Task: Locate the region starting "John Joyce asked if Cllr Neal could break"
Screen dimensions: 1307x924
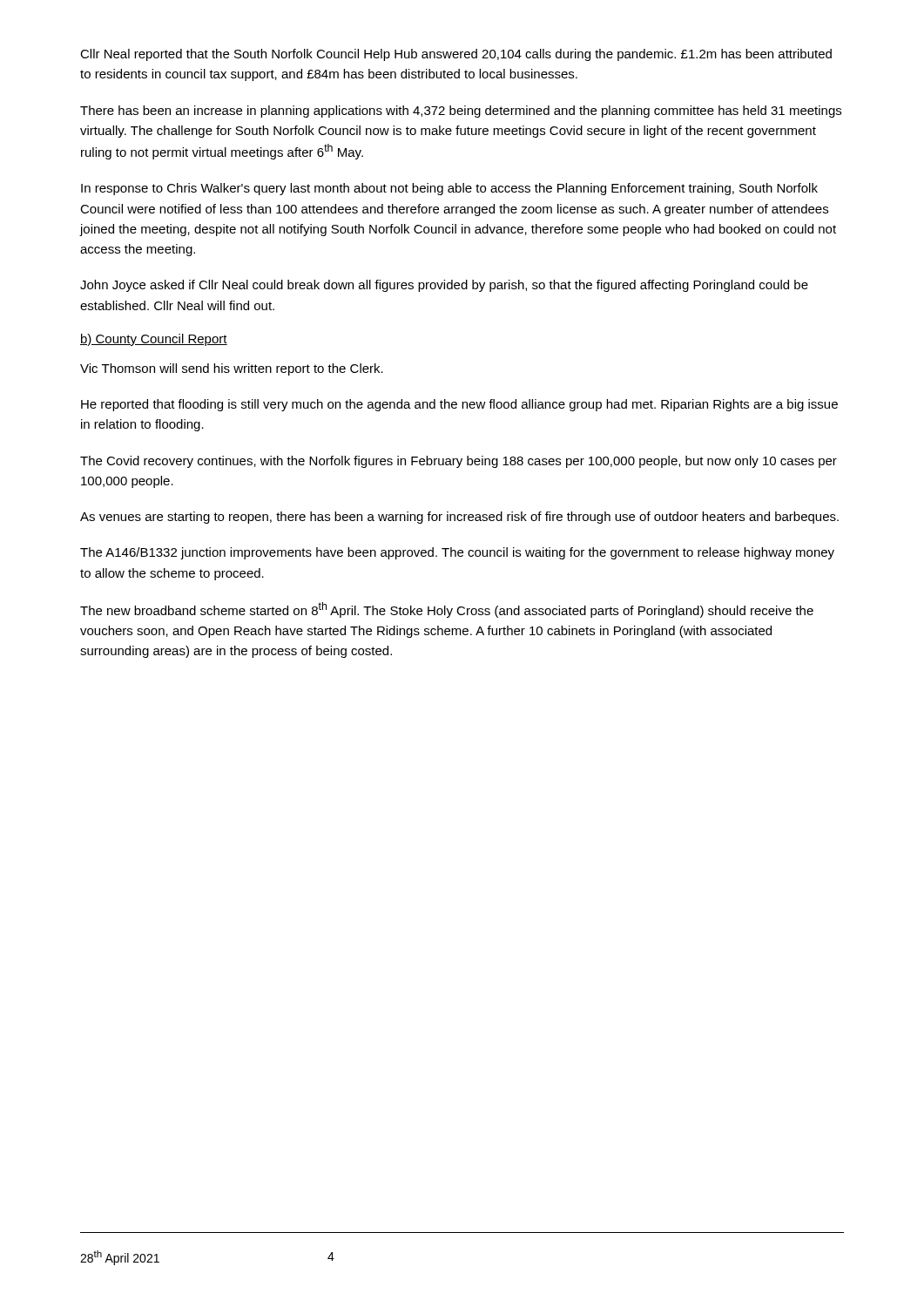Action: (x=444, y=295)
